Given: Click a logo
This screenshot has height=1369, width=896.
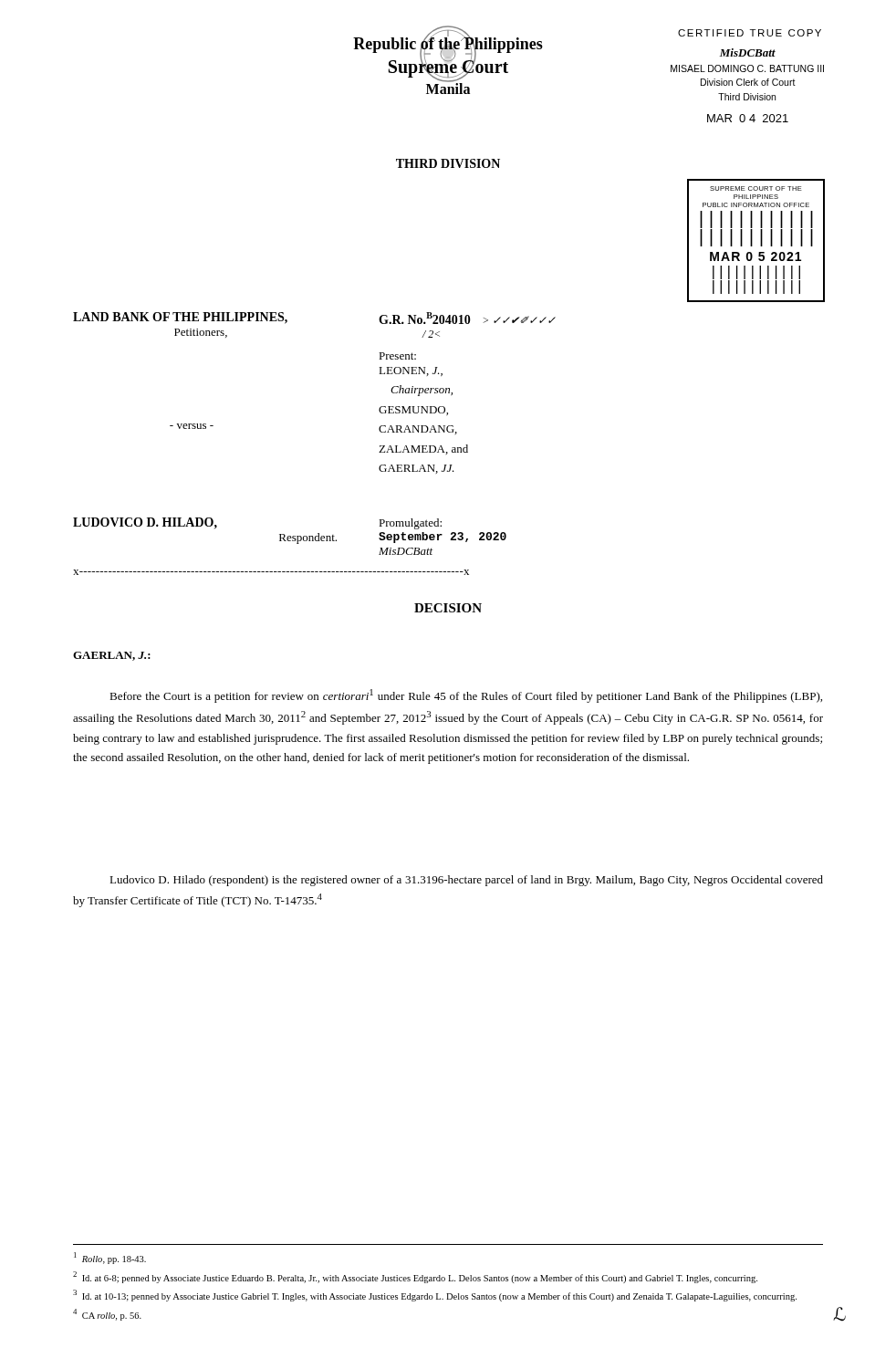Looking at the screenshot, I should coord(448,56).
